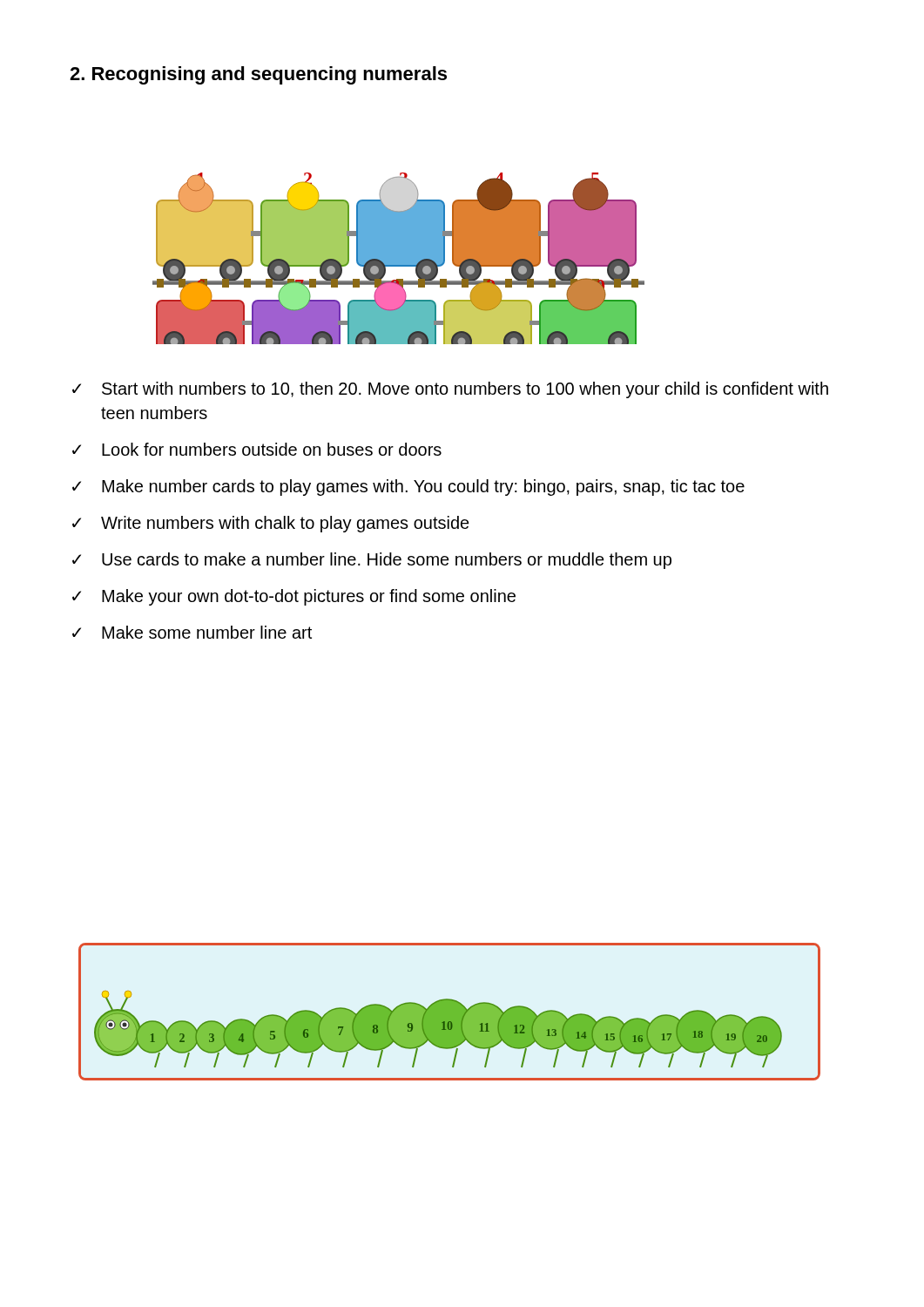This screenshot has width=924, height=1307.
Task: Locate the block of text that opens with "✓ Write numbers with"
Action: point(270,523)
